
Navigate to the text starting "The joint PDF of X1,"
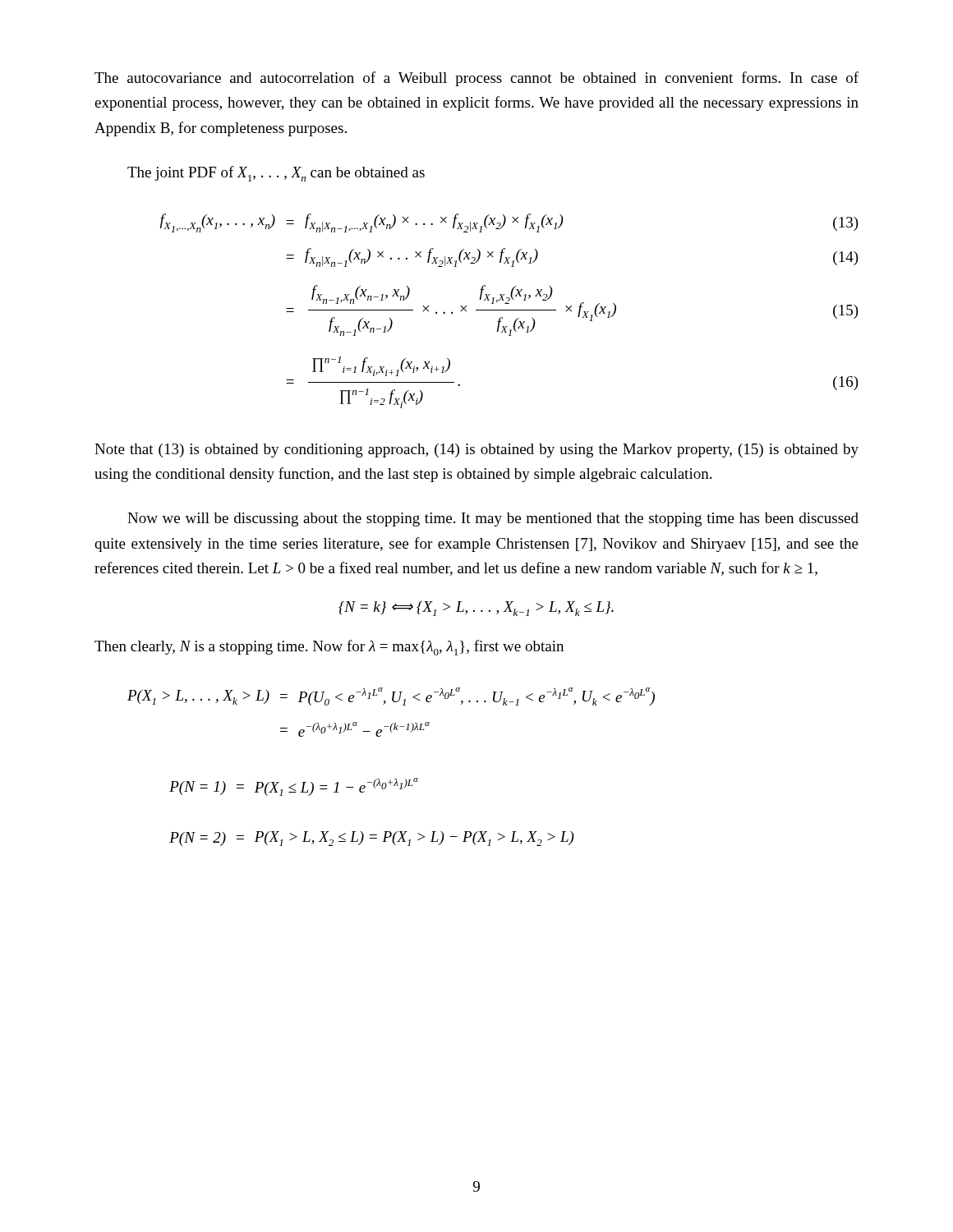click(276, 174)
